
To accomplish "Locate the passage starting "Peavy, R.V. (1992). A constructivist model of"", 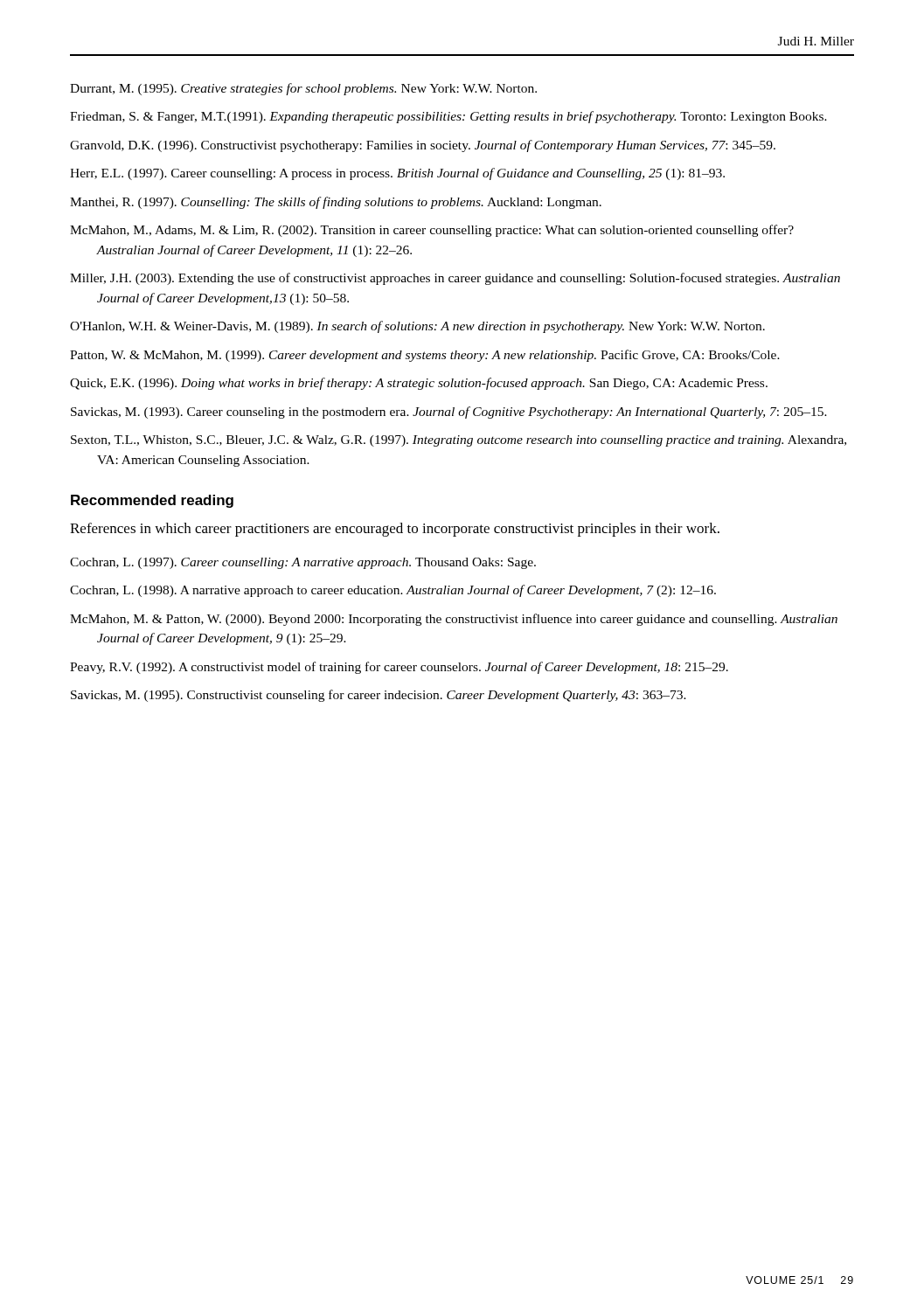I will (399, 666).
